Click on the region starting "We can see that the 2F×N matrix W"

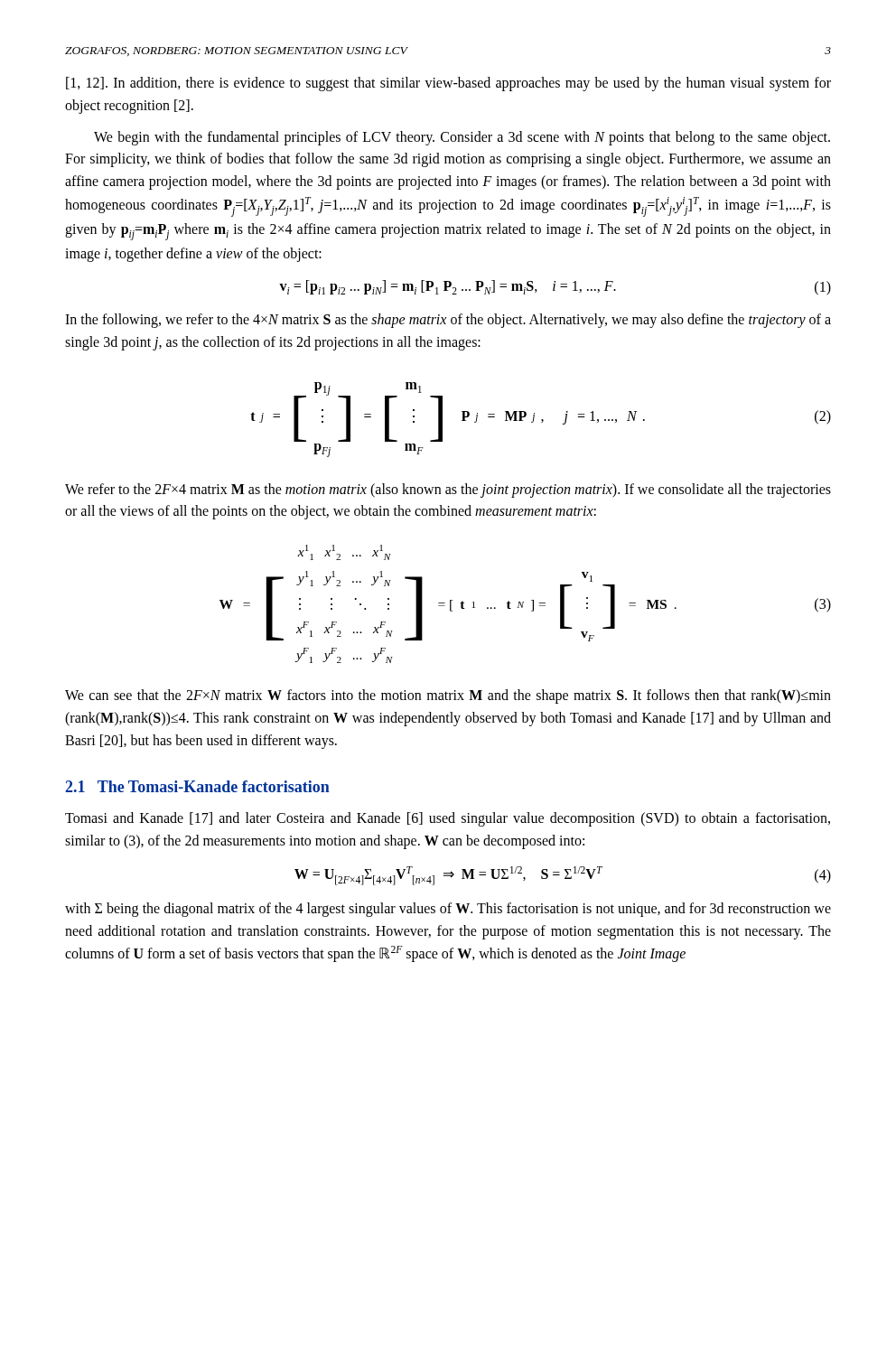[x=448, y=719]
